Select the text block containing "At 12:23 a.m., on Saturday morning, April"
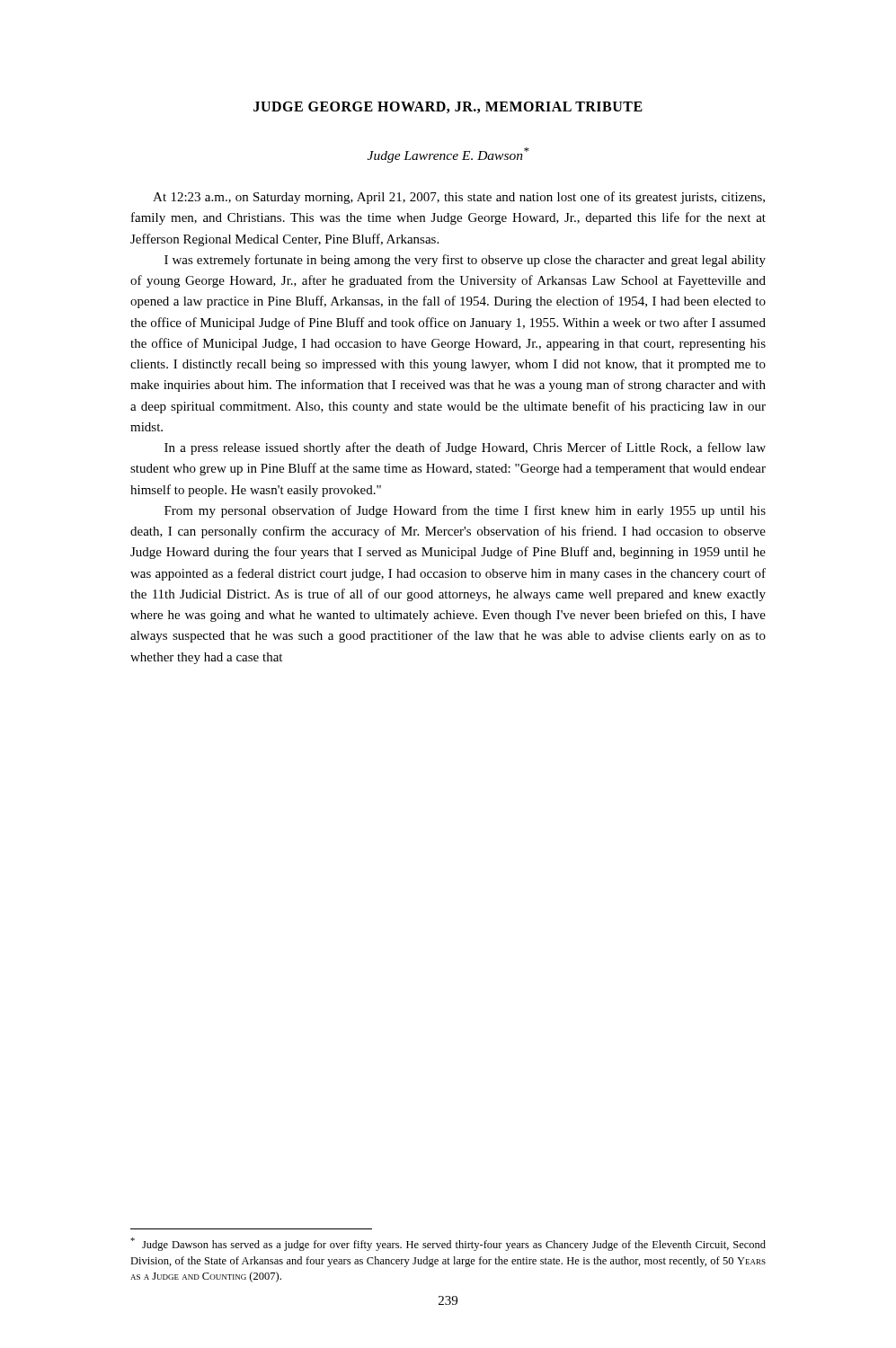896x1348 pixels. tap(459, 198)
